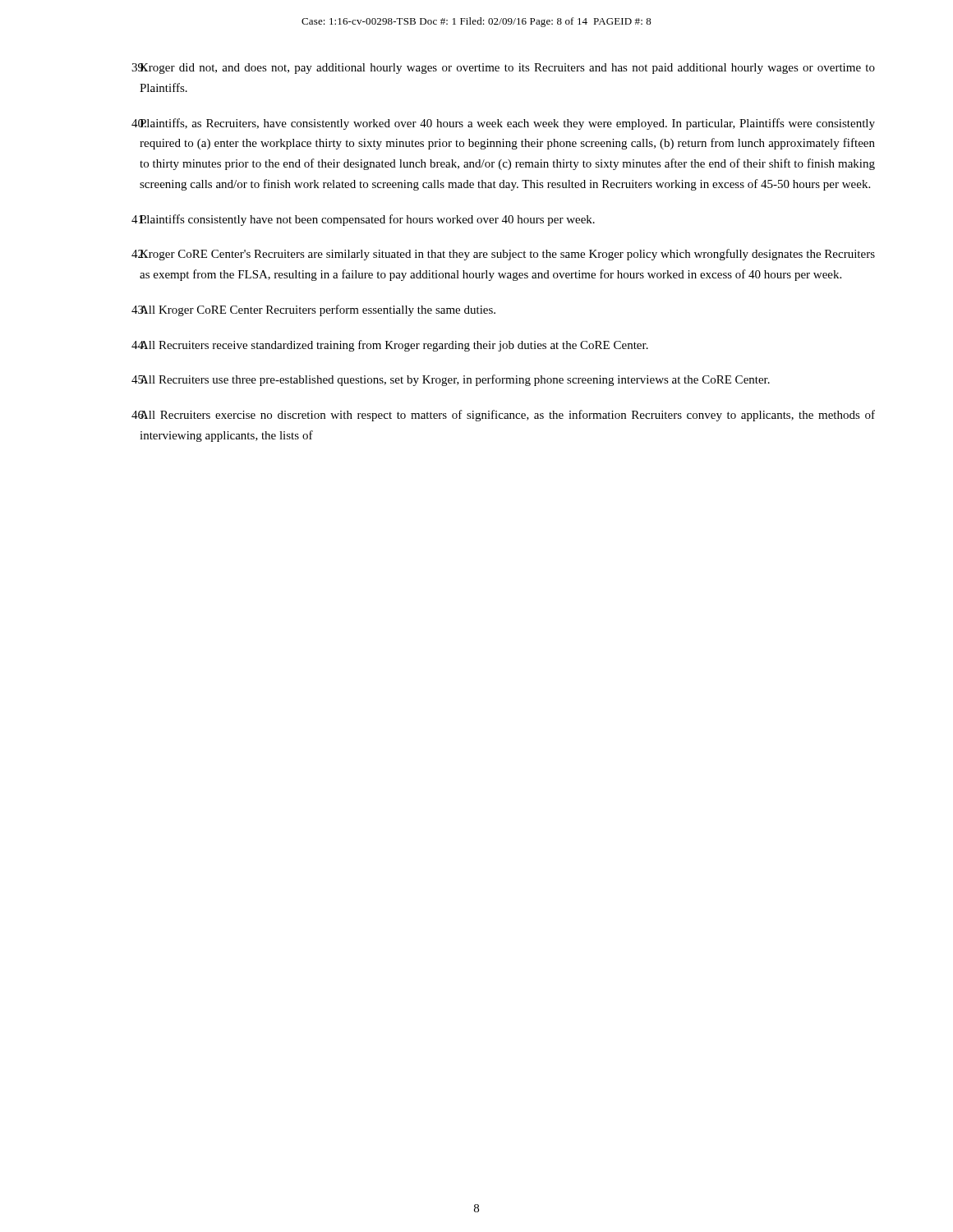Find the text block that reads "All Recruiters use three pre-established questions, set"
Screen dimensions: 1232x953
click(x=483, y=380)
